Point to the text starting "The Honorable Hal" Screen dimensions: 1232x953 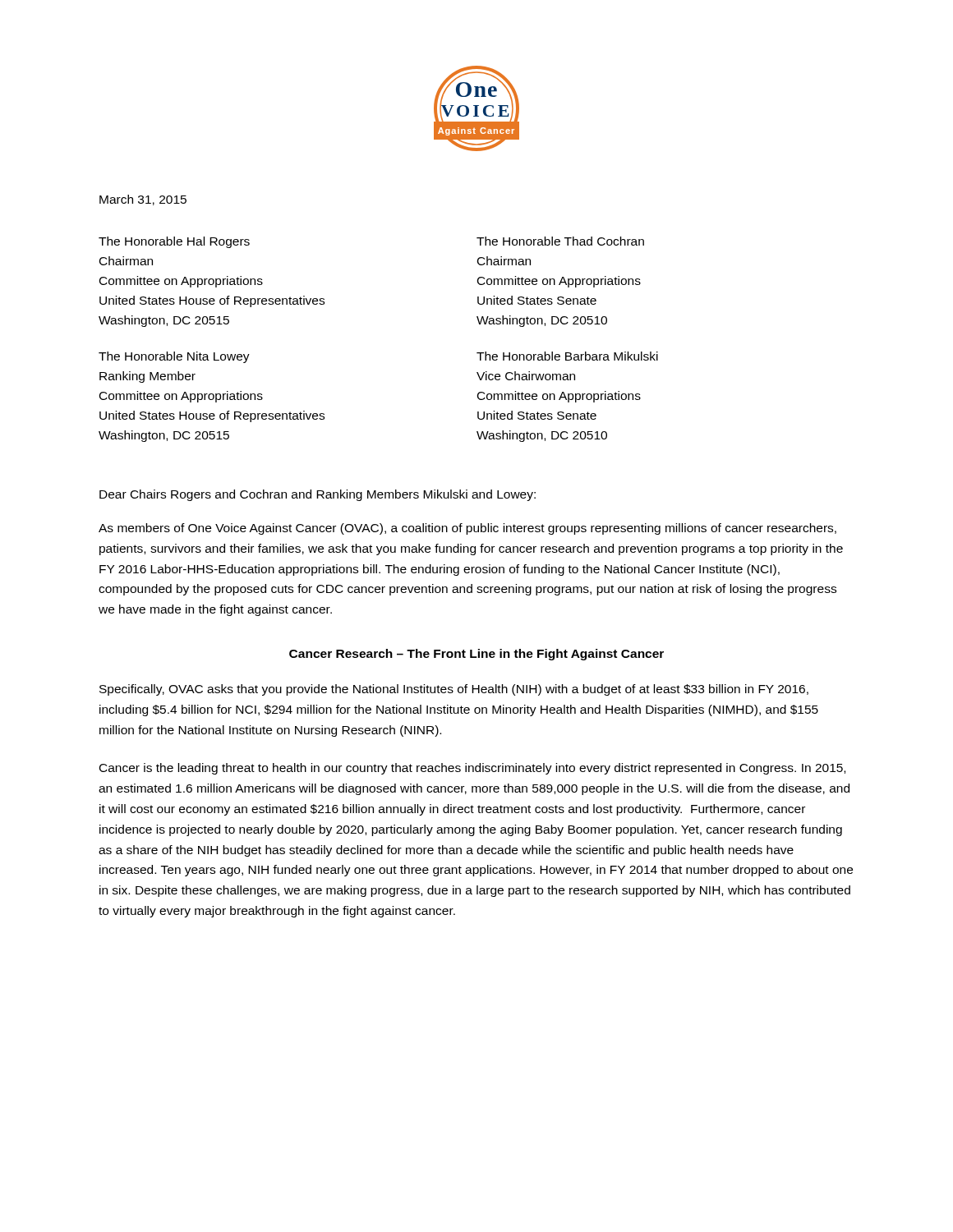(x=174, y=242)
